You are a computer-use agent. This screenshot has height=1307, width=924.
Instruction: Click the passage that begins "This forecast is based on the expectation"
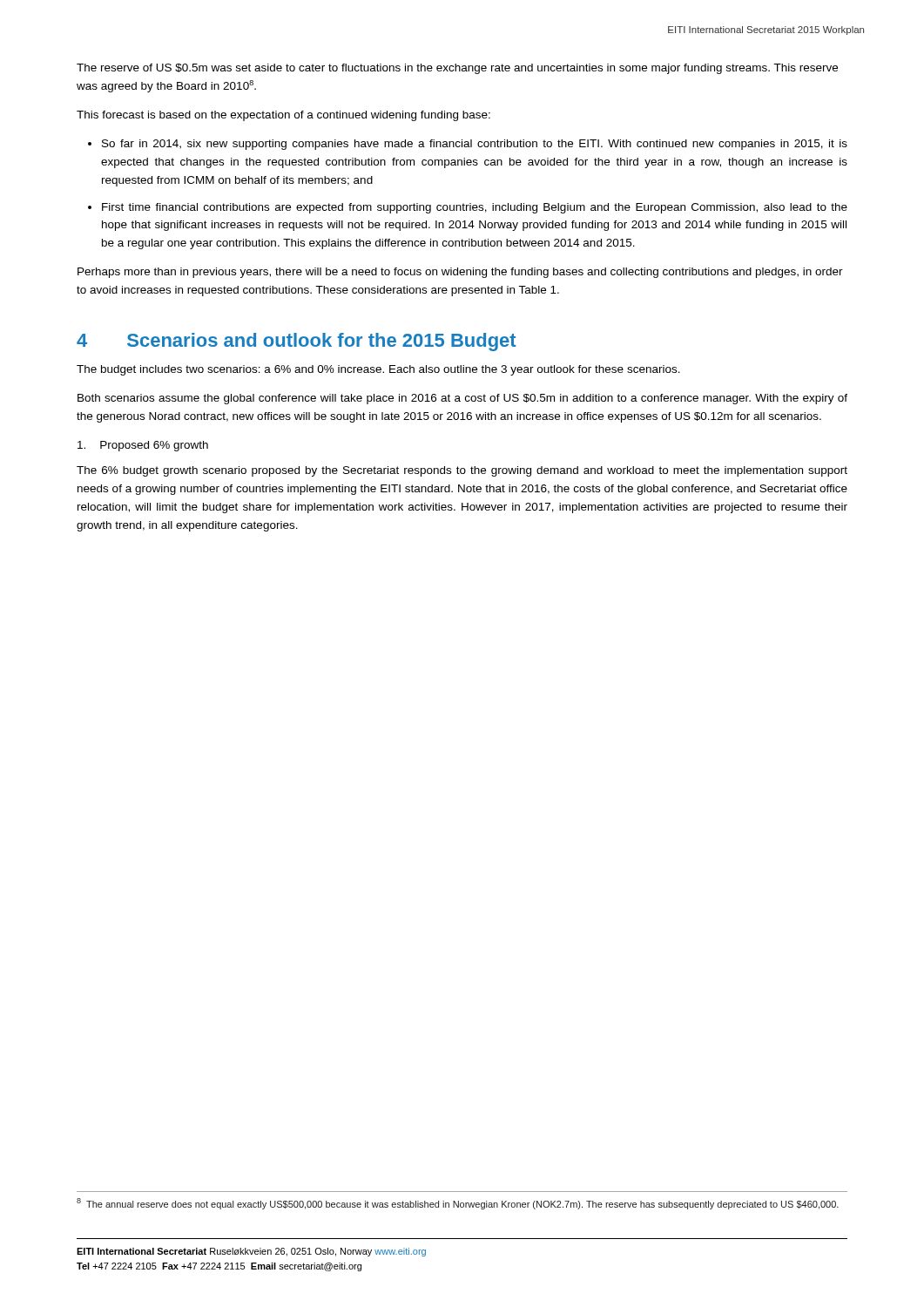[x=284, y=114]
